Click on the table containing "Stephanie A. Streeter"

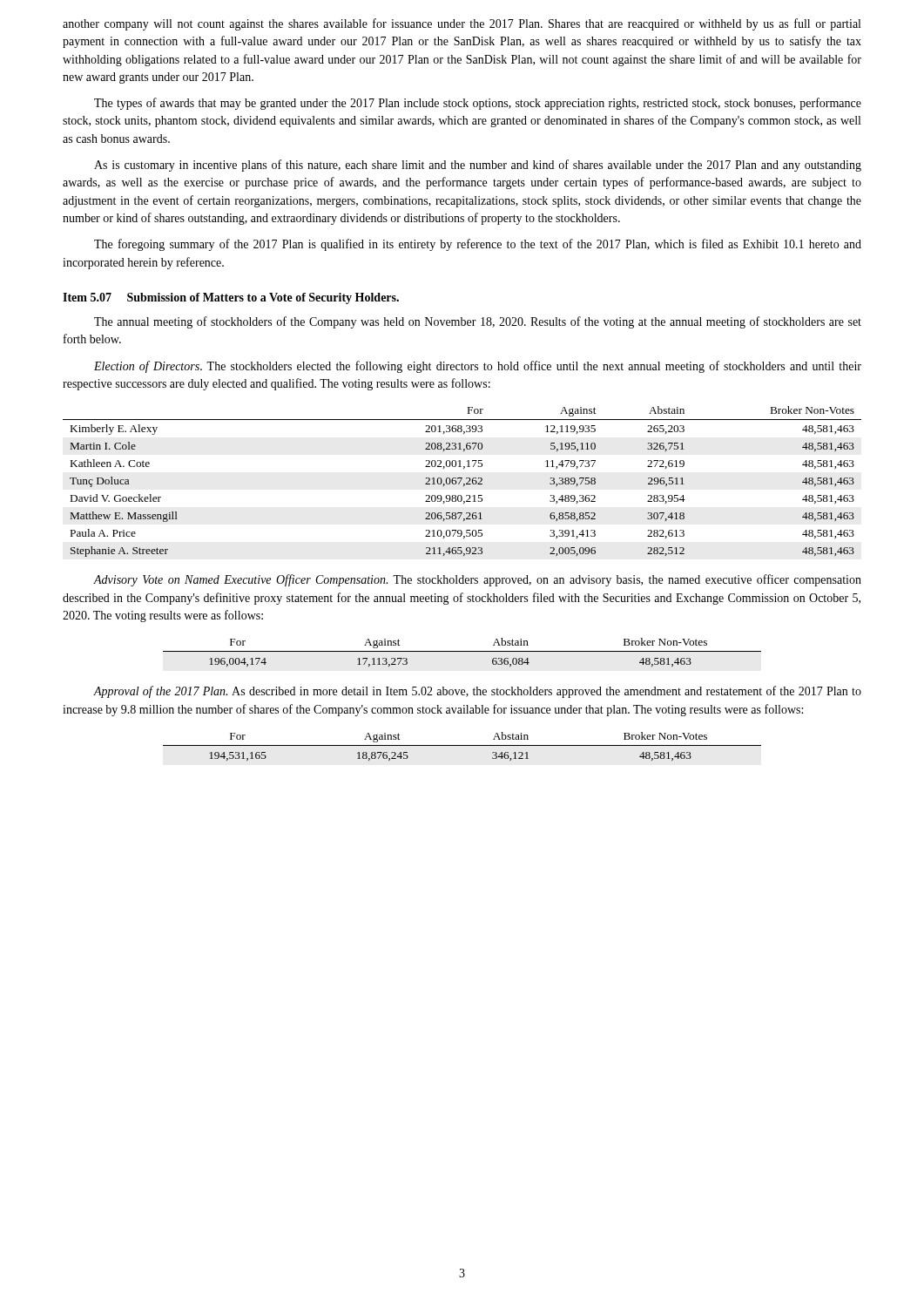coord(462,481)
